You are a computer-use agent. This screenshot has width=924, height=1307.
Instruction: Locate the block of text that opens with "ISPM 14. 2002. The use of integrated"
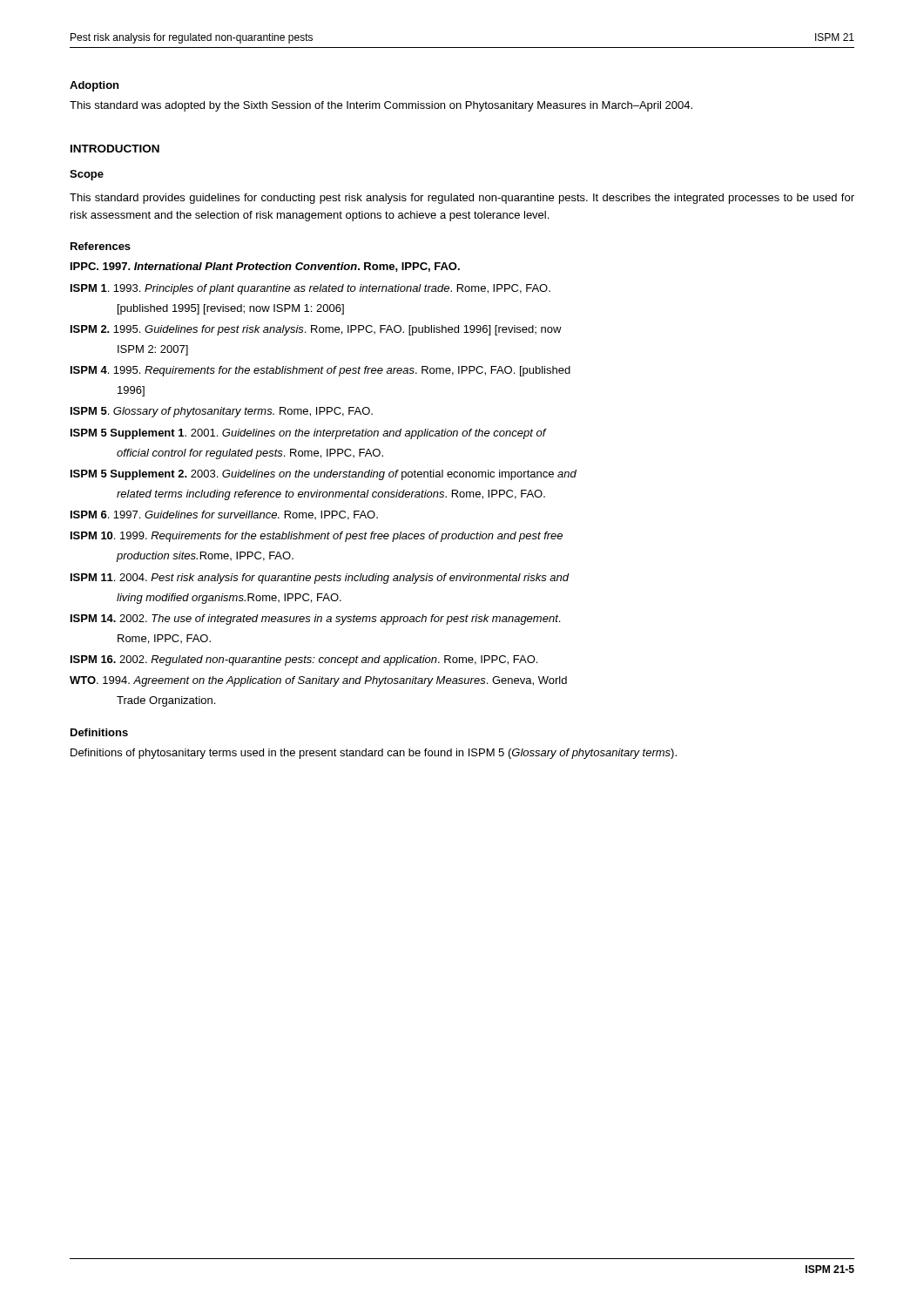462,629
